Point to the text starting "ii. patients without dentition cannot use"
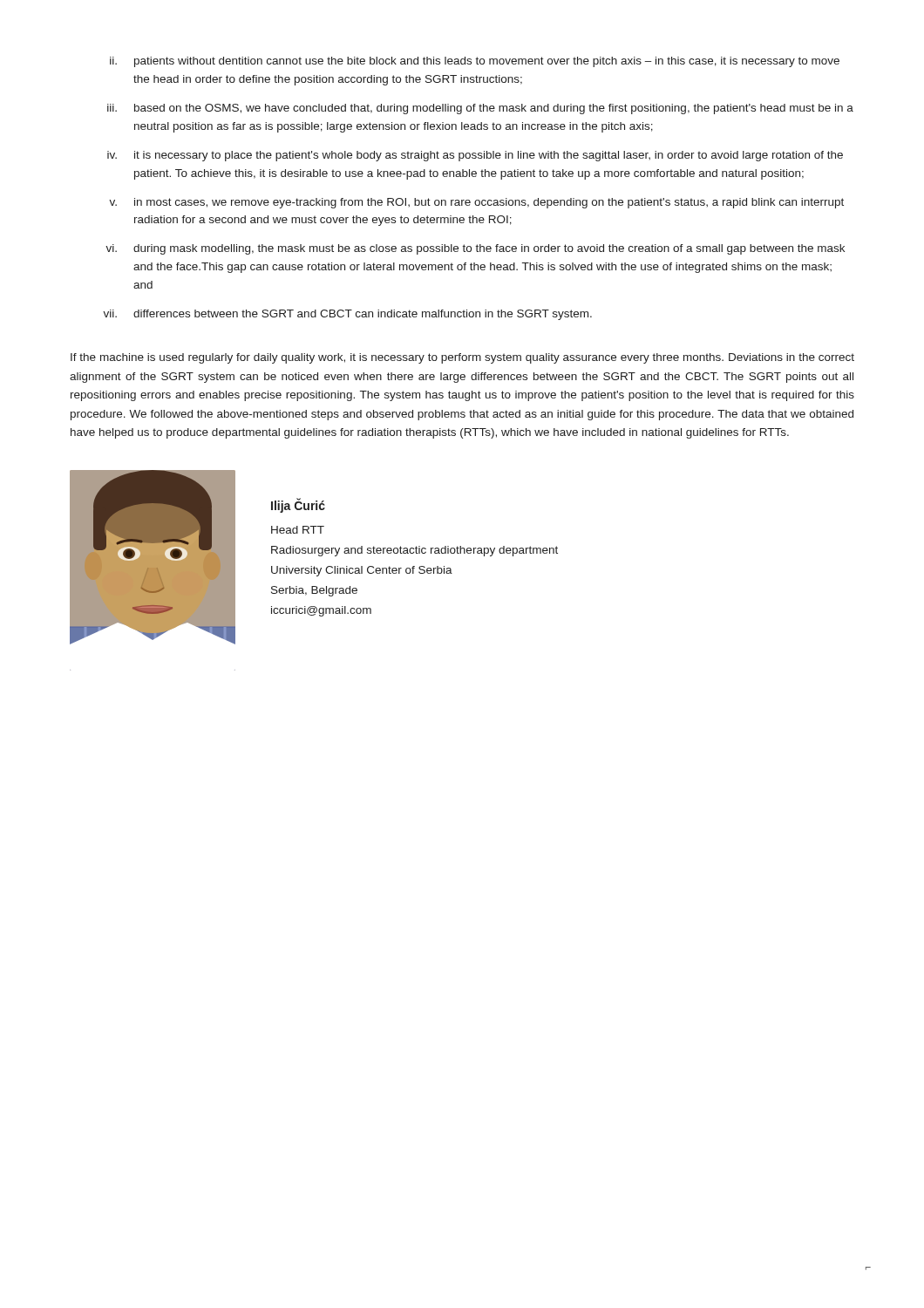 462,71
